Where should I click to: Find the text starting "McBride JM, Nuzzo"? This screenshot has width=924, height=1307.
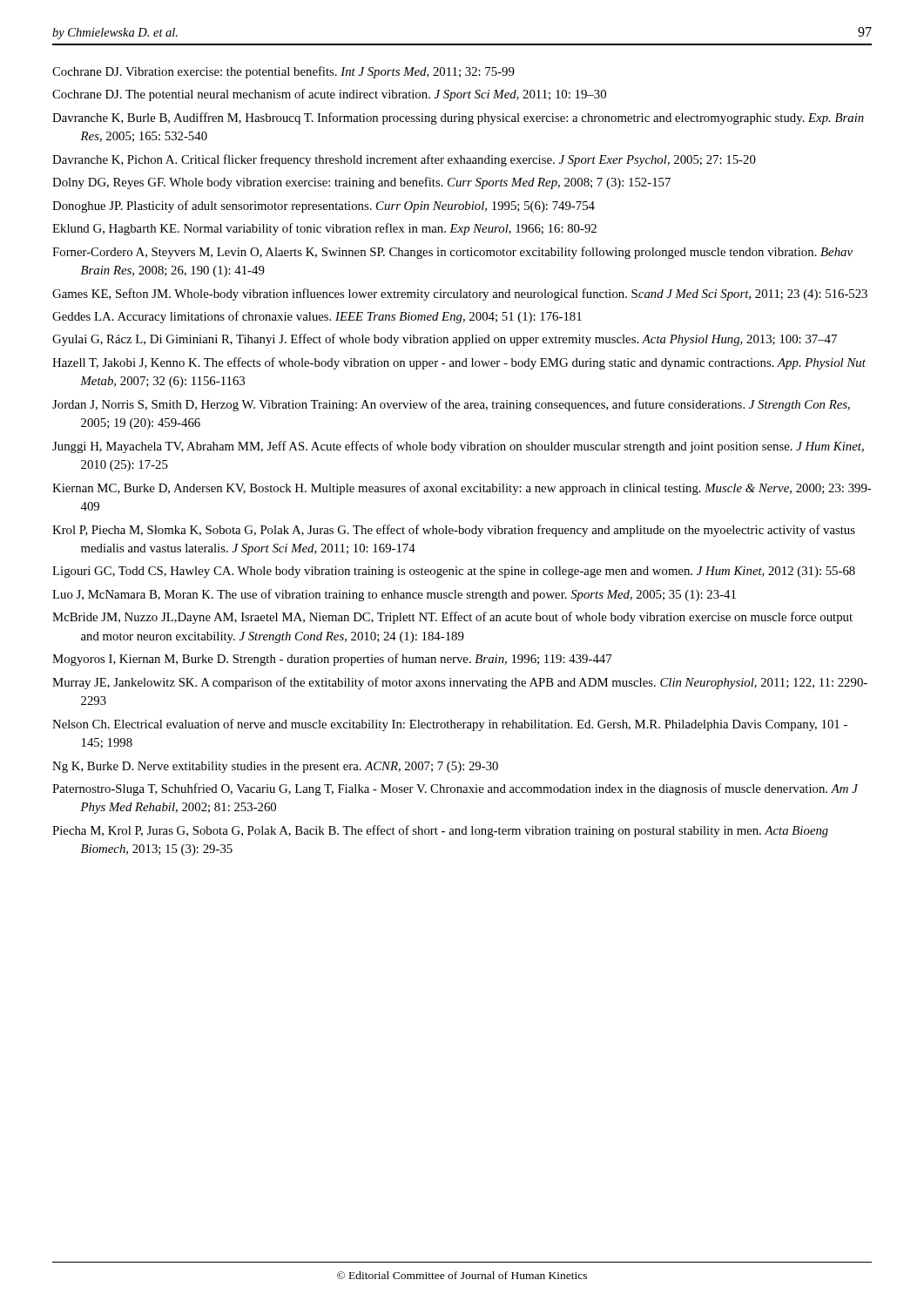coord(452,627)
